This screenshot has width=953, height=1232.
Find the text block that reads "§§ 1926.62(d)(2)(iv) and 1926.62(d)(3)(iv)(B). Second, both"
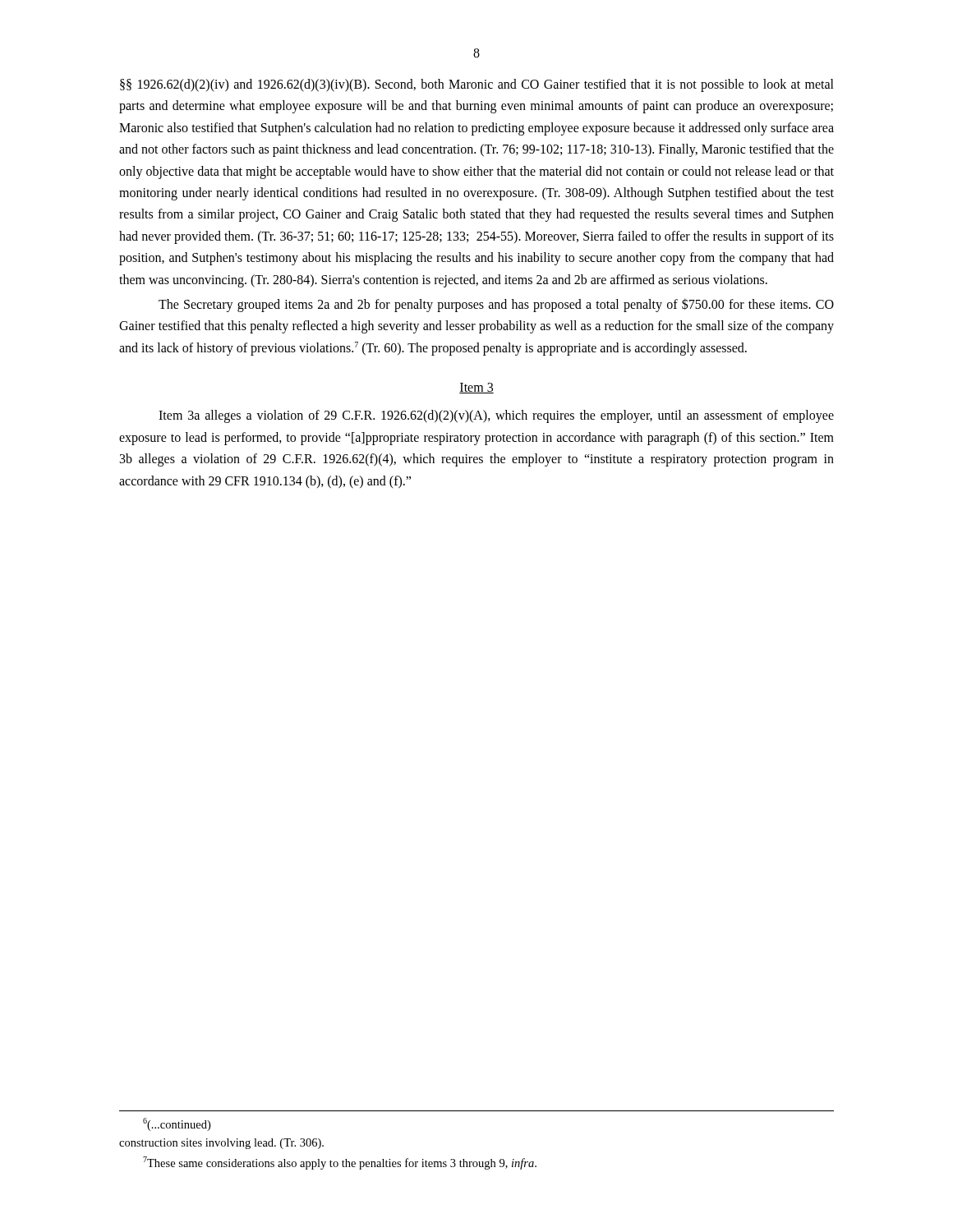coord(476,182)
